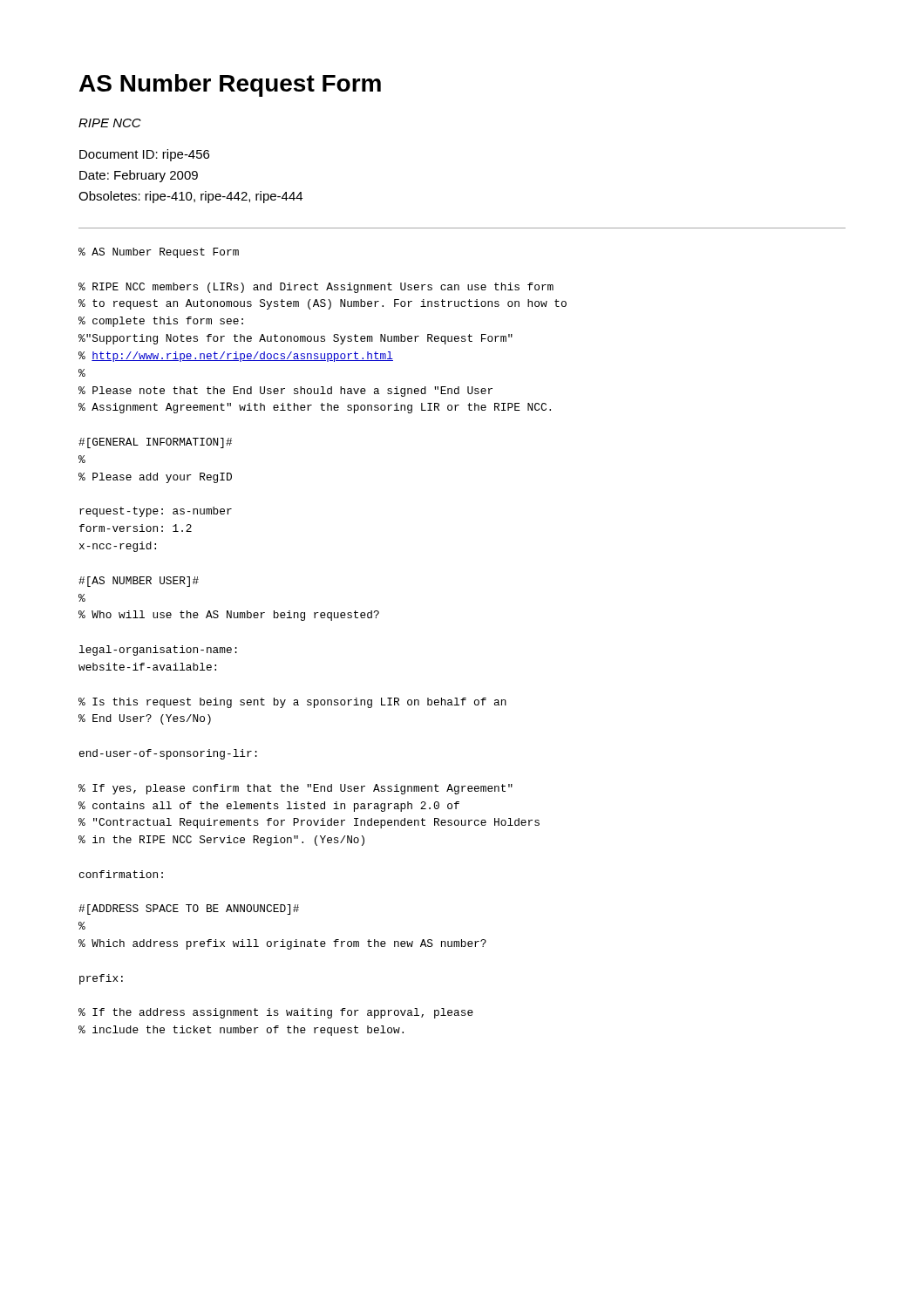
Task: Find the text starting "AS Number Request"
Action: pos(230,85)
